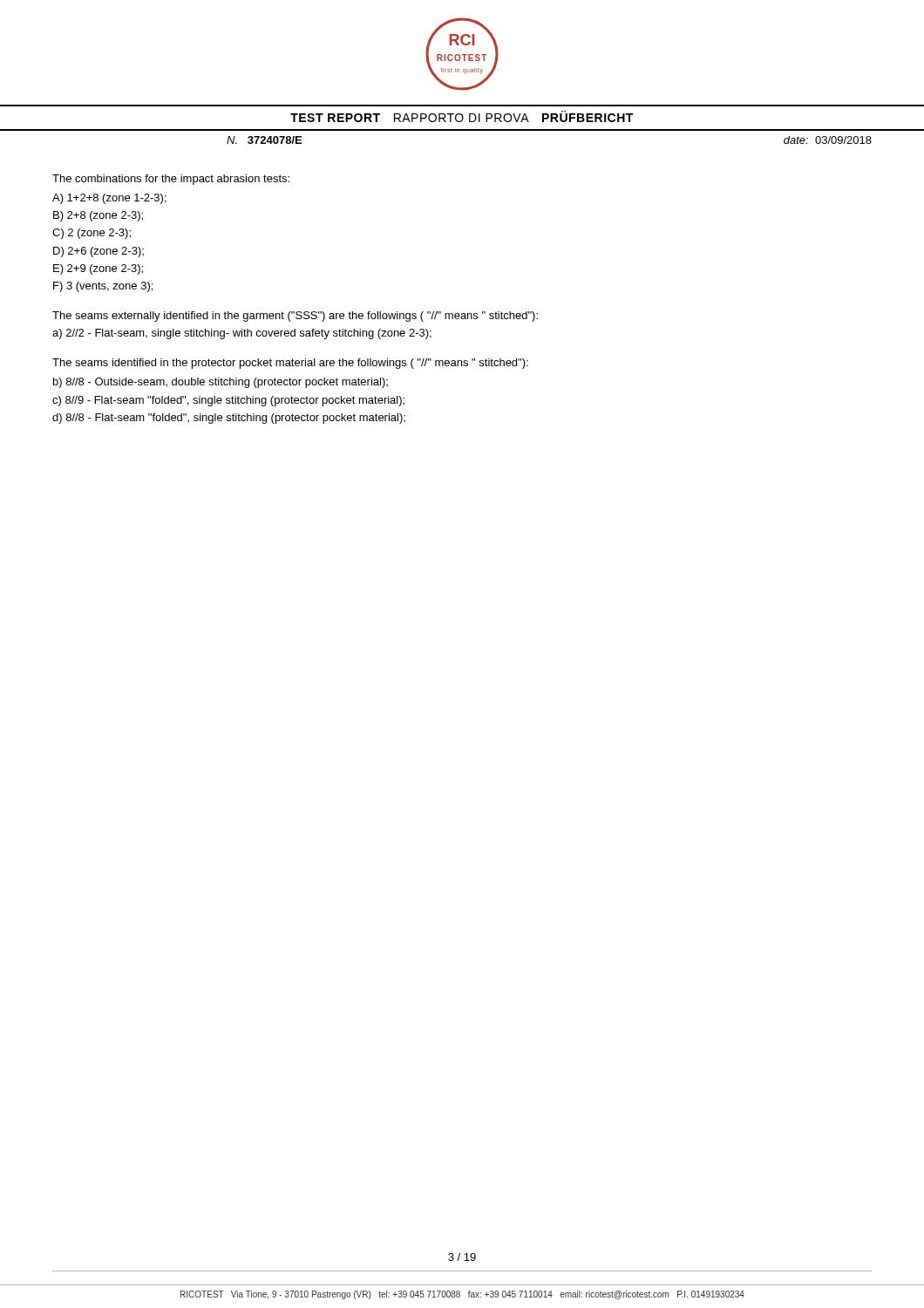924x1308 pixels.
Task: Locate the logo
Action: (462, 57)
